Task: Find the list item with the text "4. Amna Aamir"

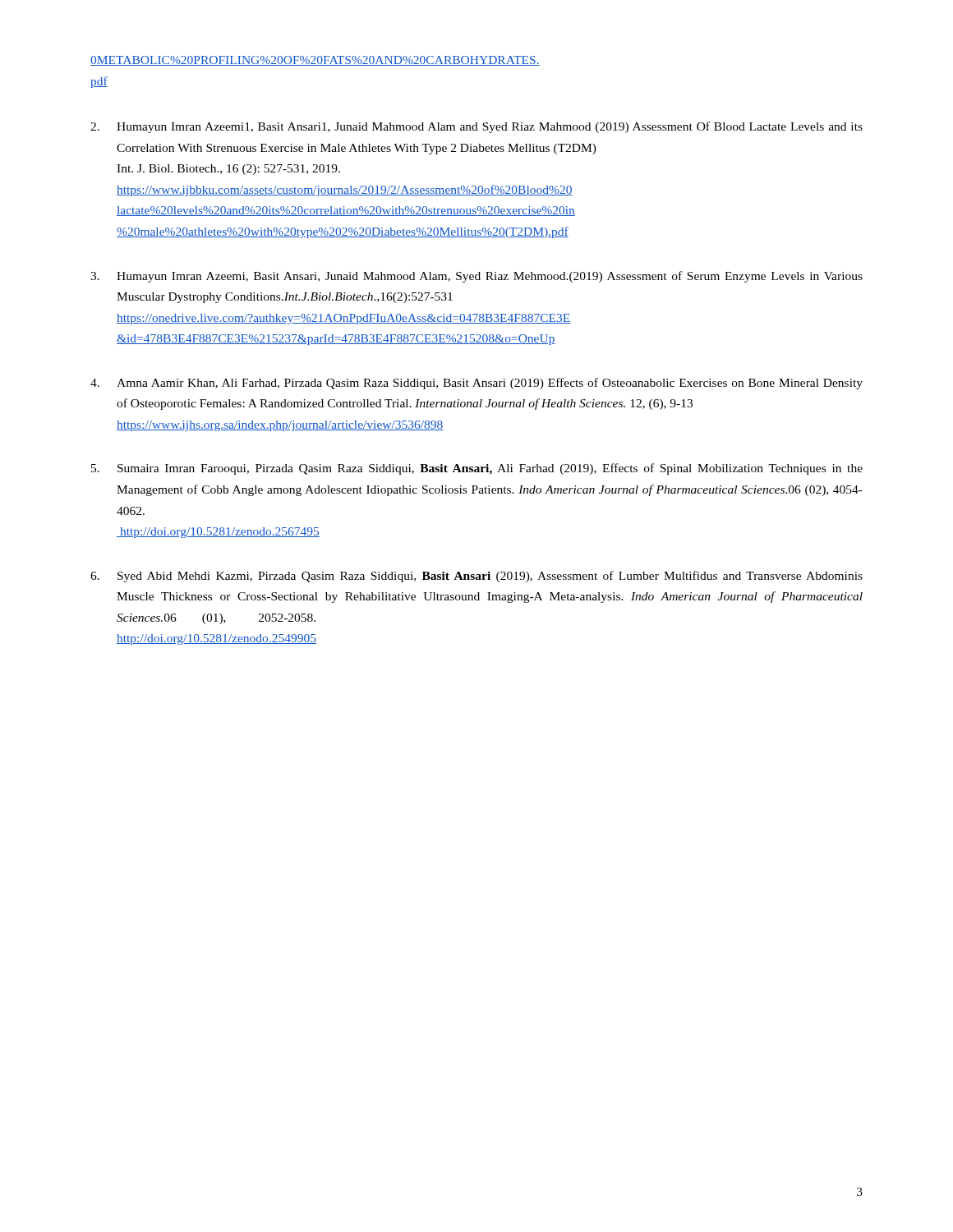Action: coord(476,403)
